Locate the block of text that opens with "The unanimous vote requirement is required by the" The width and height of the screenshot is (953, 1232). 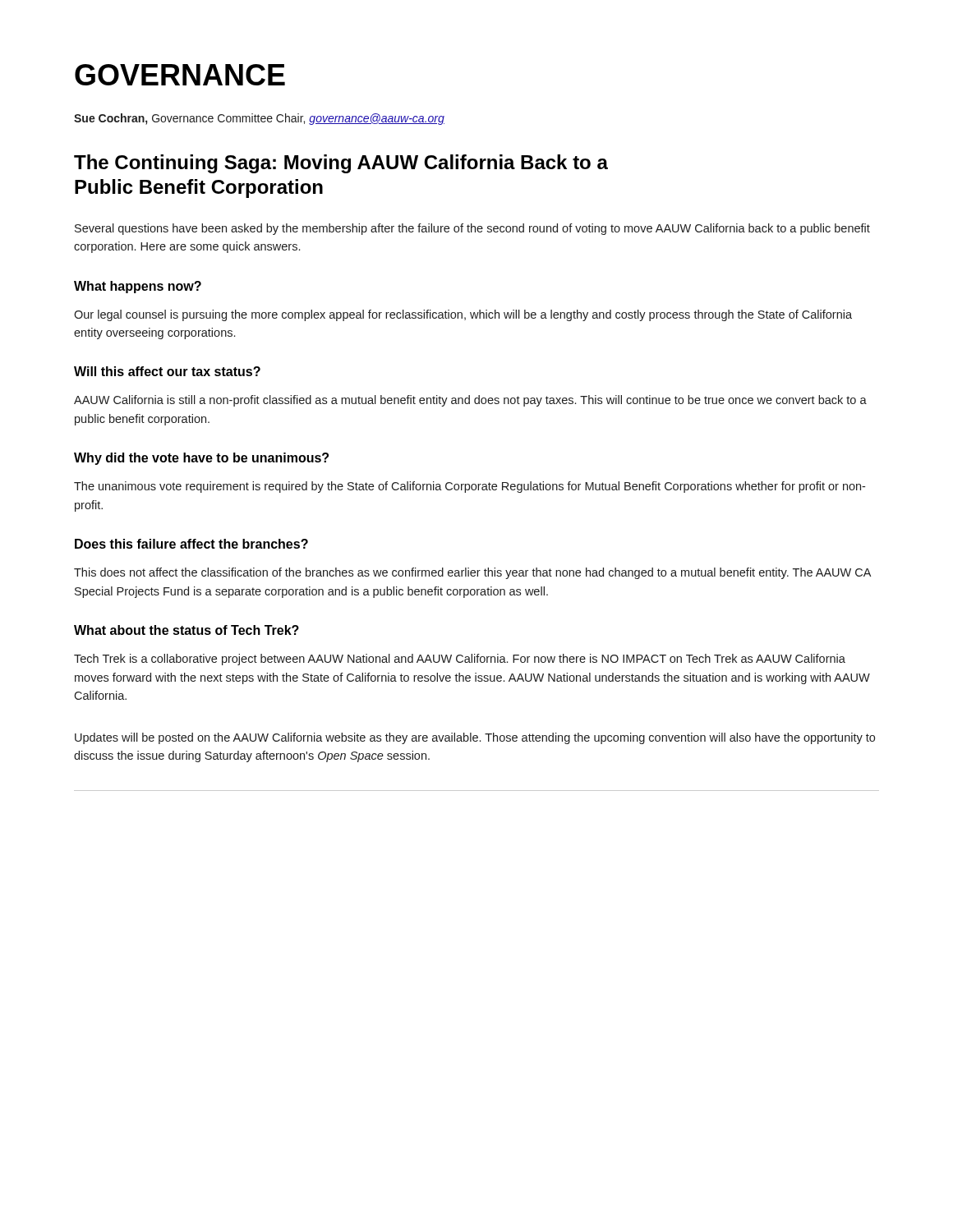click(476, 496)
